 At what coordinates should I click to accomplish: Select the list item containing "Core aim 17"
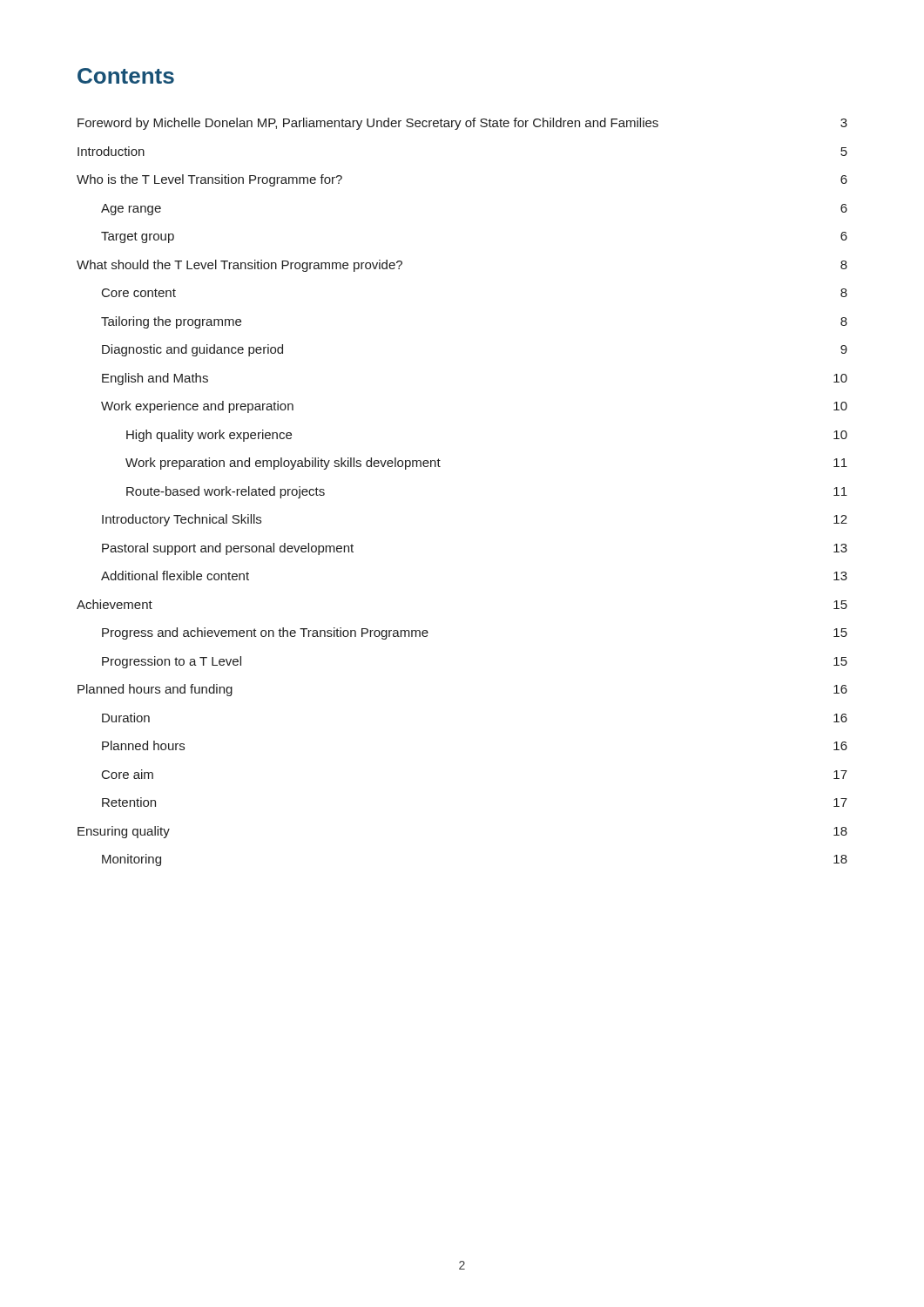pyautogui.click(x=126, y=775)
